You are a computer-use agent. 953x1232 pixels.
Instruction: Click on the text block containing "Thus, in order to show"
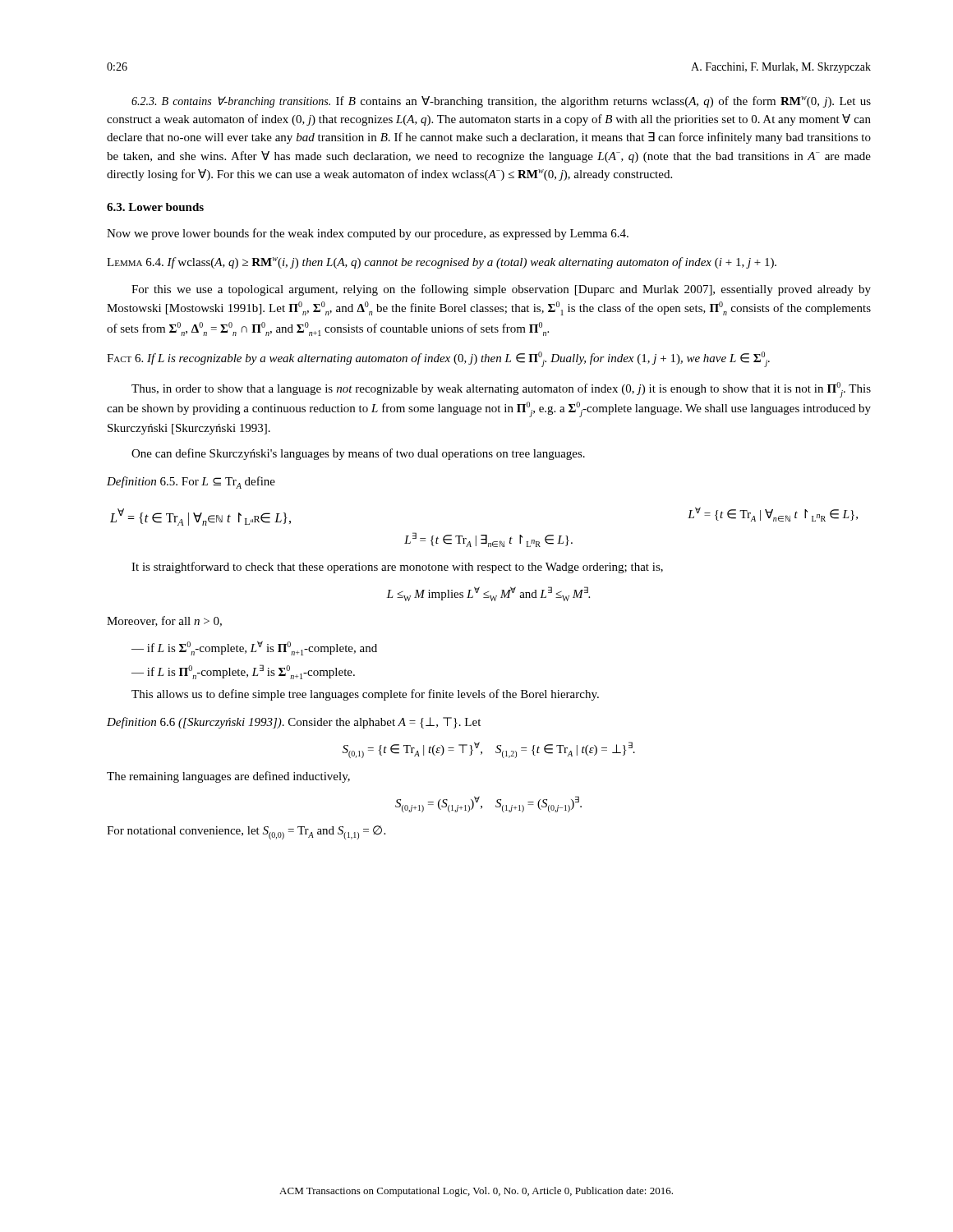489,421
